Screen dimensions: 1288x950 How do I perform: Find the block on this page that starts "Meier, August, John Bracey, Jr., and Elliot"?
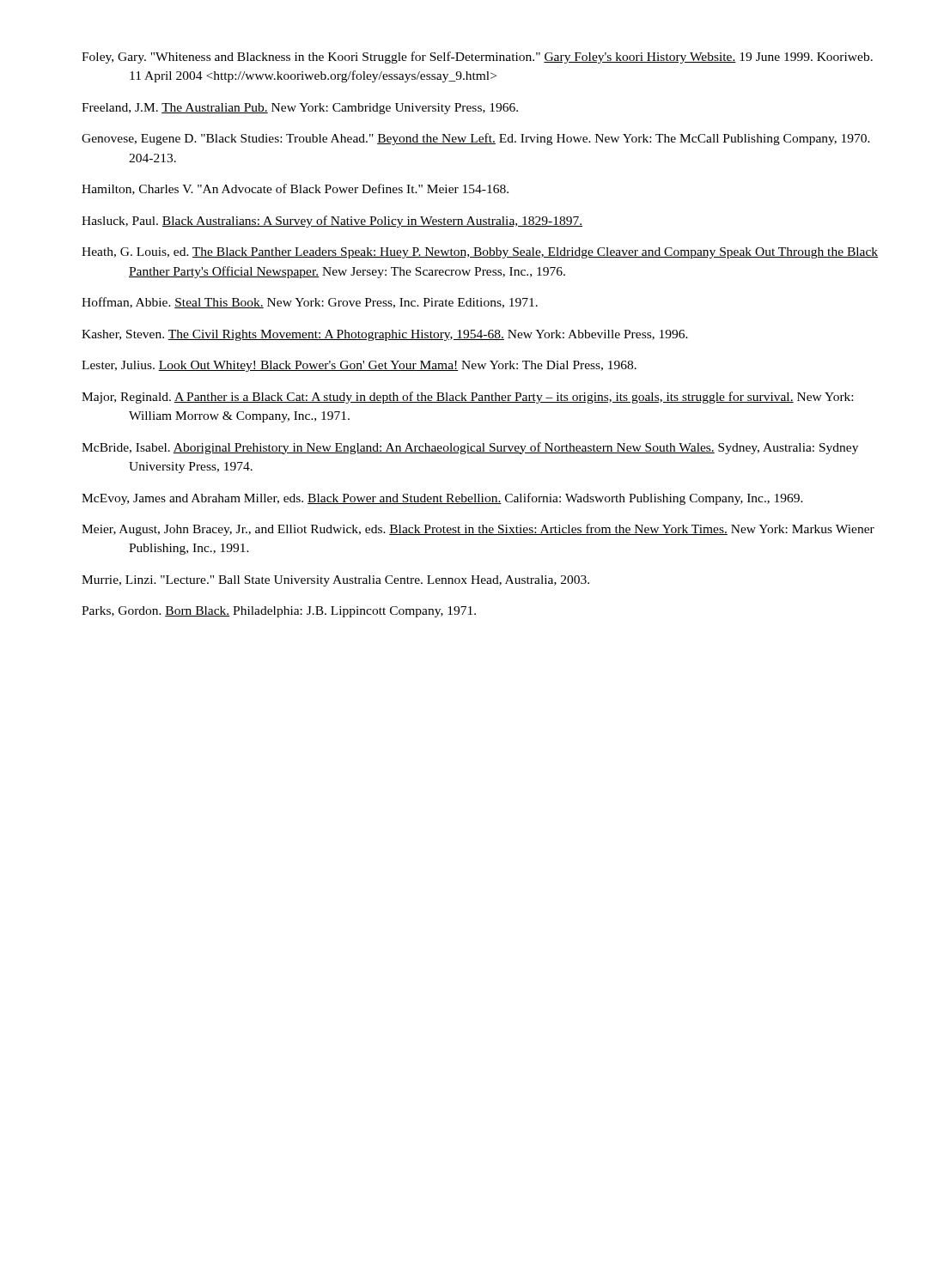[x=478, y=538]
